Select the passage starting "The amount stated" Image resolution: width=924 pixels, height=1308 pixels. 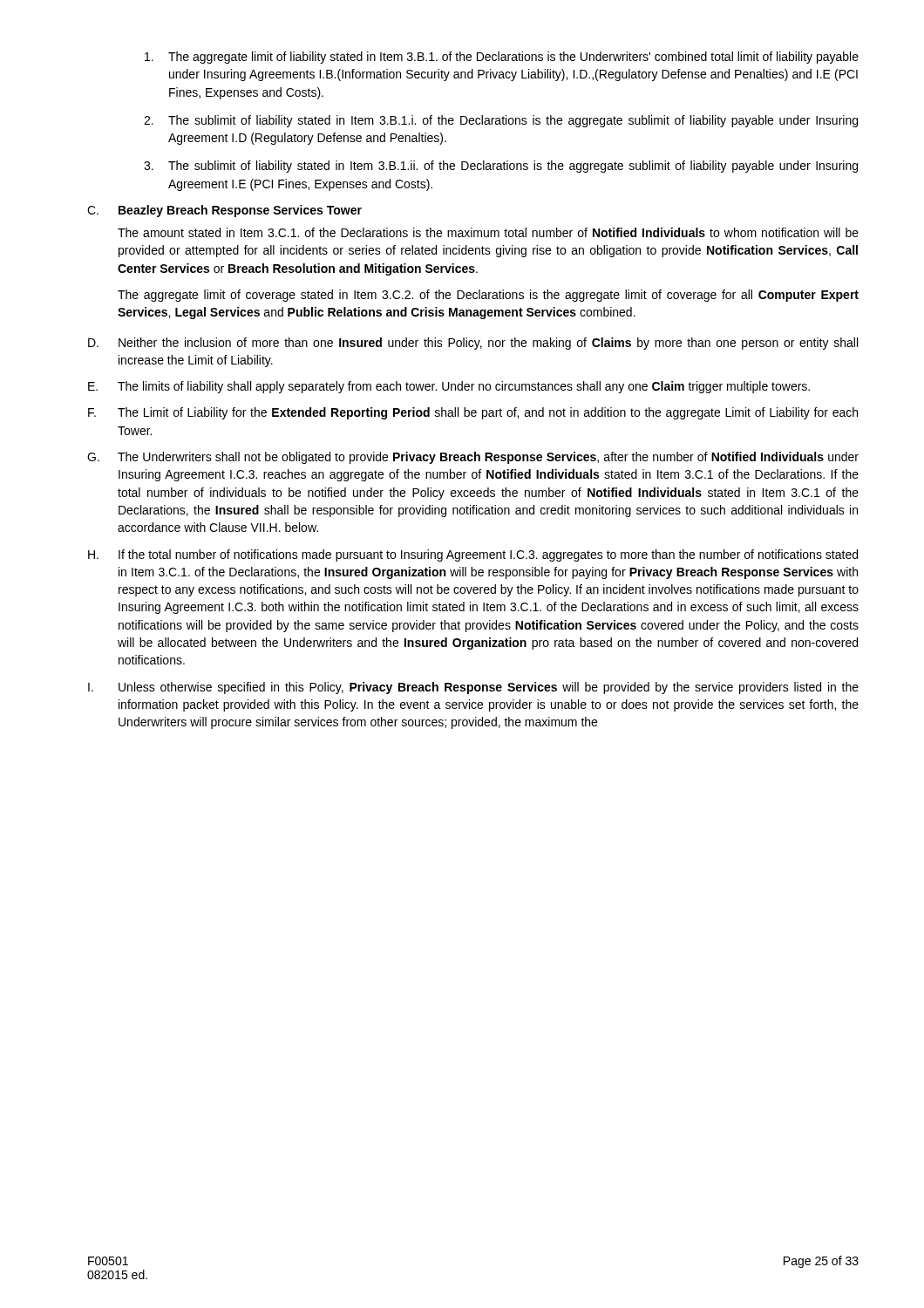click(x=488, y=251)
